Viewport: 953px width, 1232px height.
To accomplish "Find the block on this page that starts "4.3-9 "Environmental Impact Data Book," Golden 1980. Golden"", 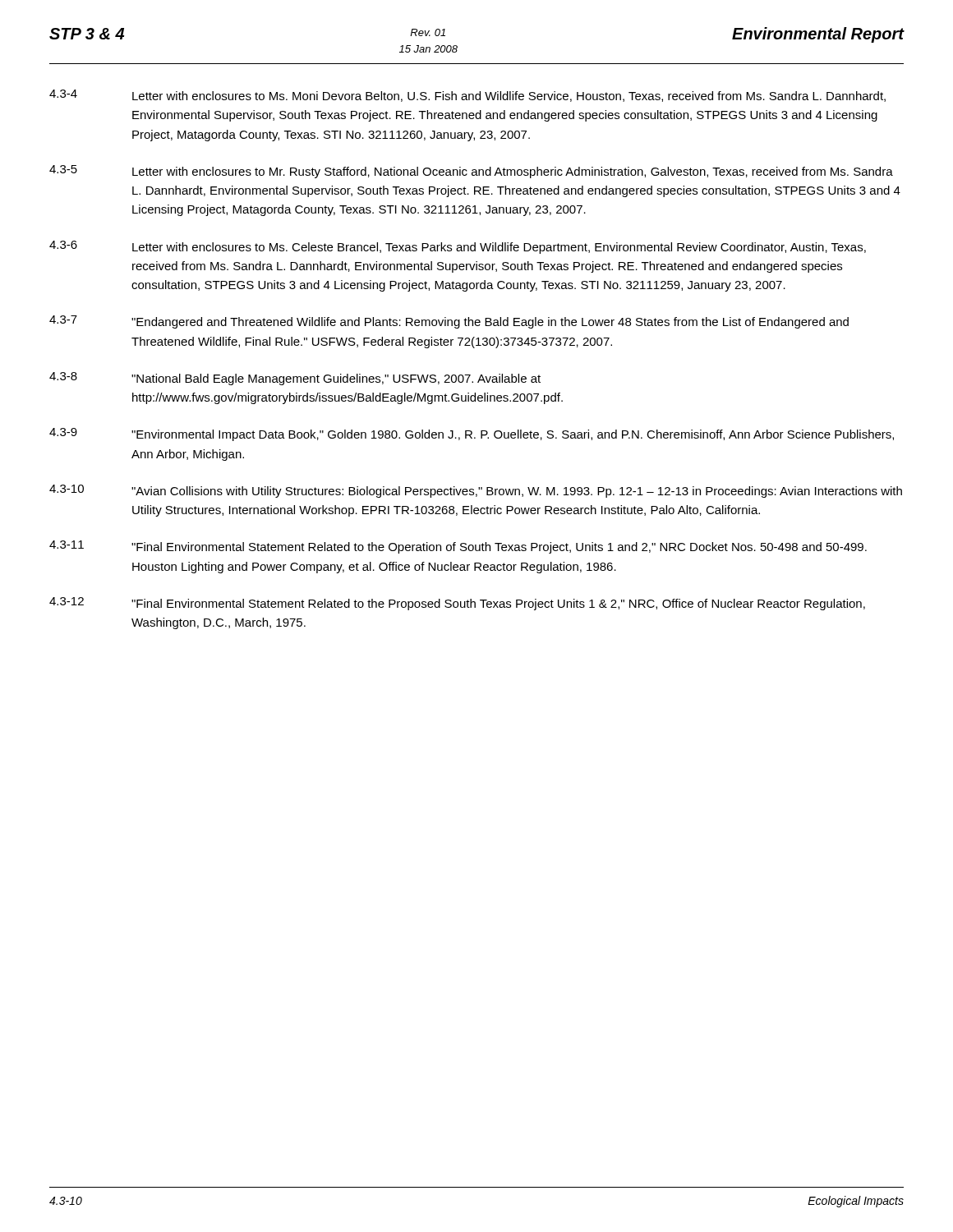I will pyautogui.click(x=476, y=444).
